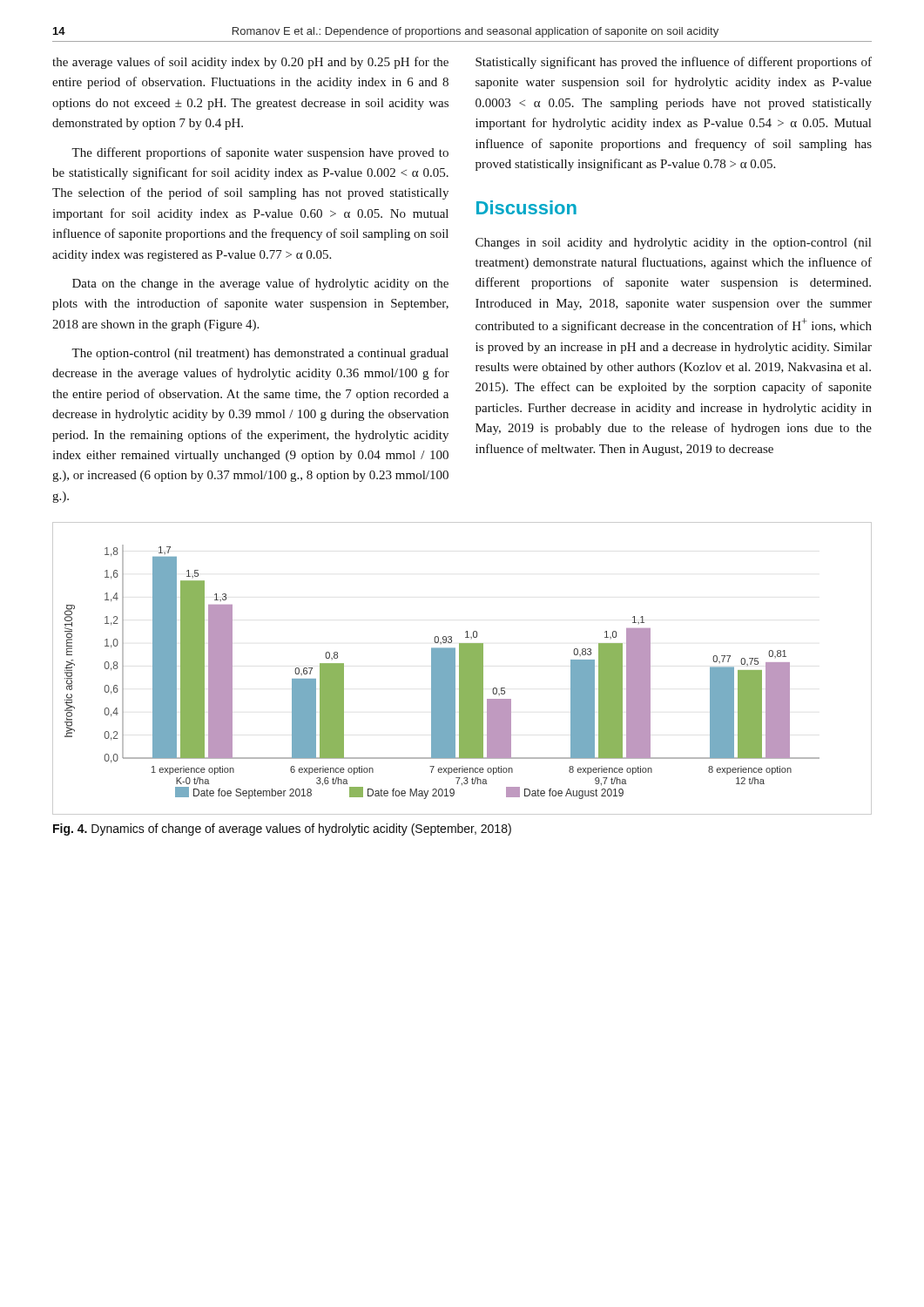
Task: Click the section header
Action: pyautogui.click(x=526, y=208)
